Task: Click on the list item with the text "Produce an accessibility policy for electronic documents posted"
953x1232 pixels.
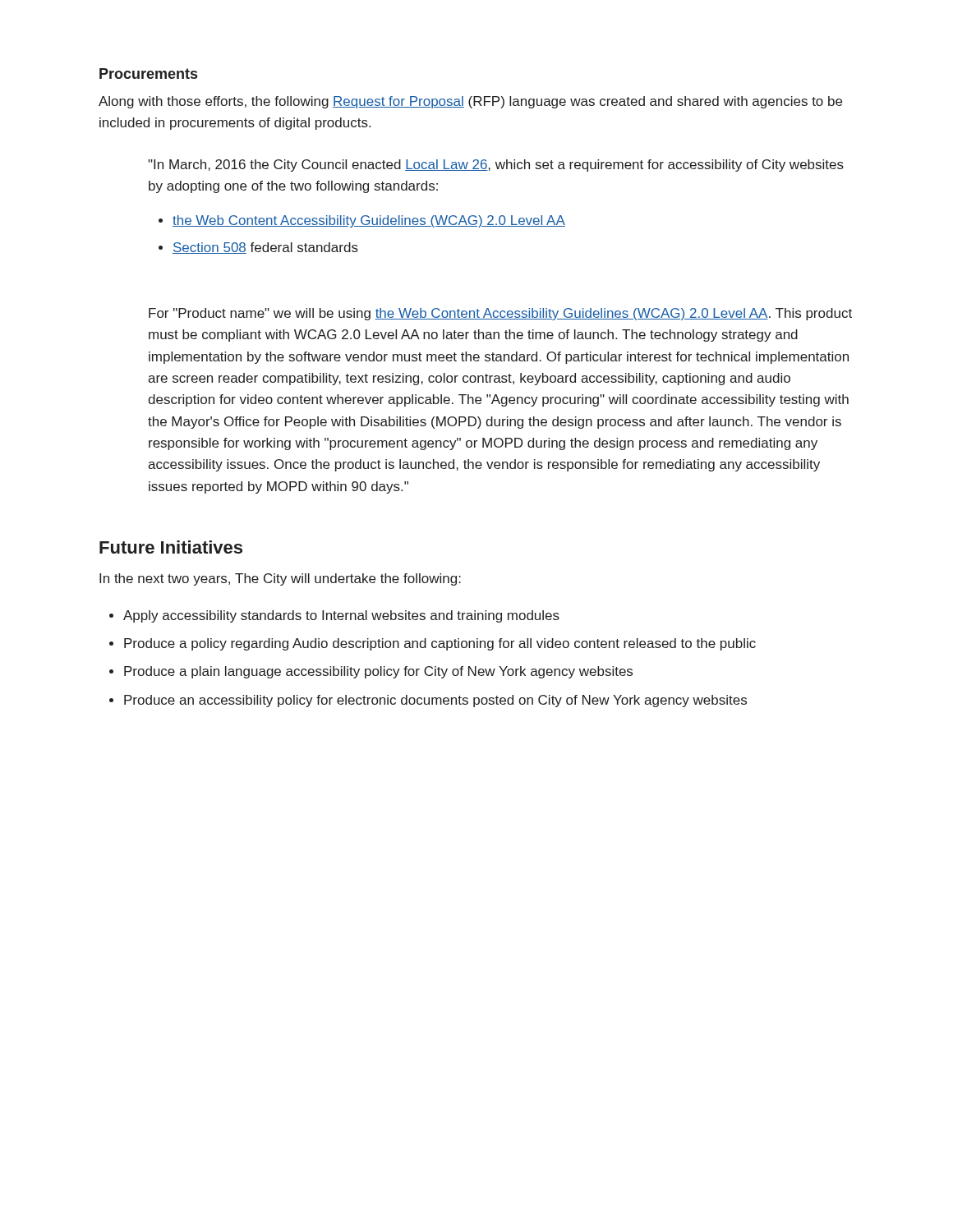Action: coord(435,700)
